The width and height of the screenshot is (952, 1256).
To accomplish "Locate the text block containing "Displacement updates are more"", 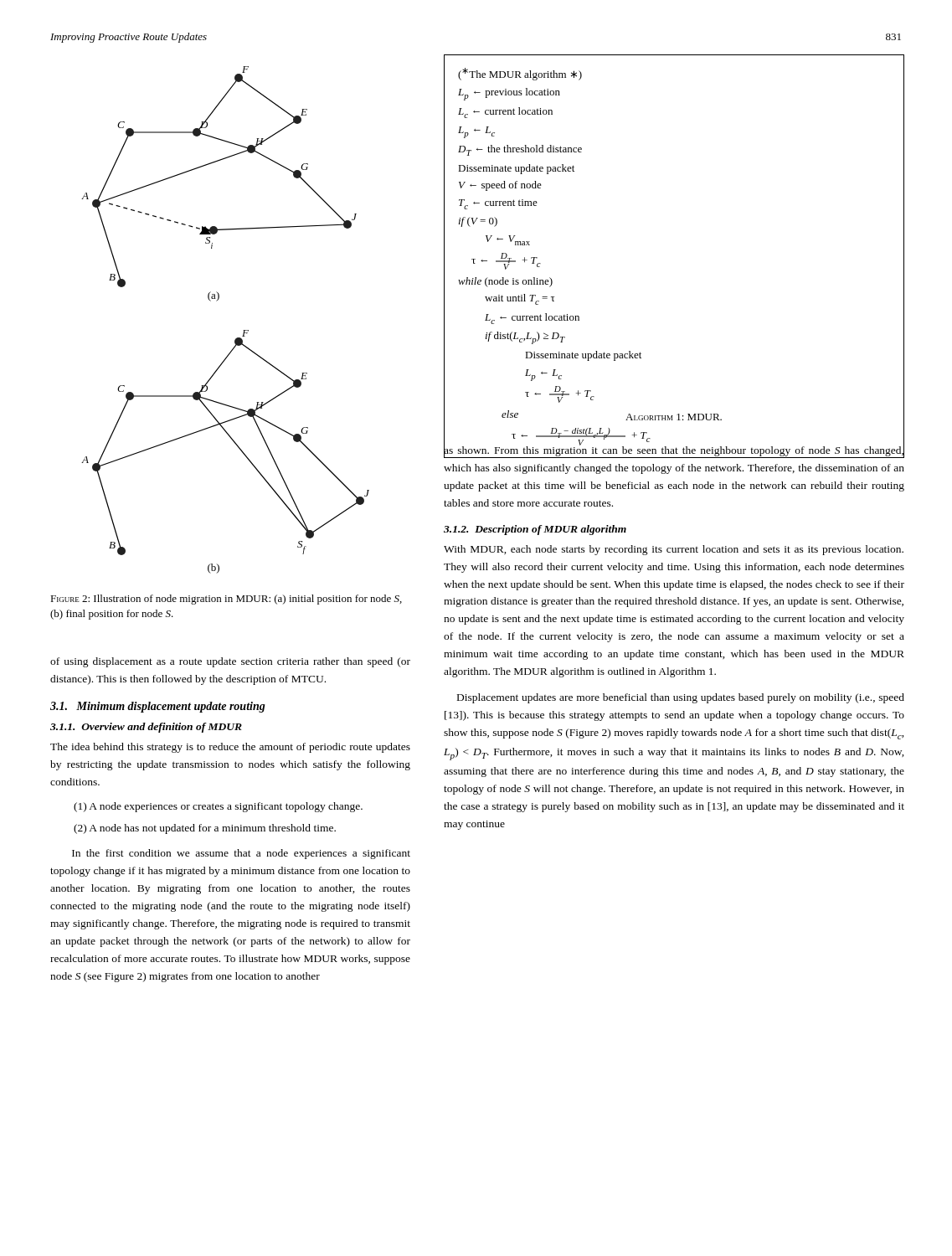I will pos(674,760).
